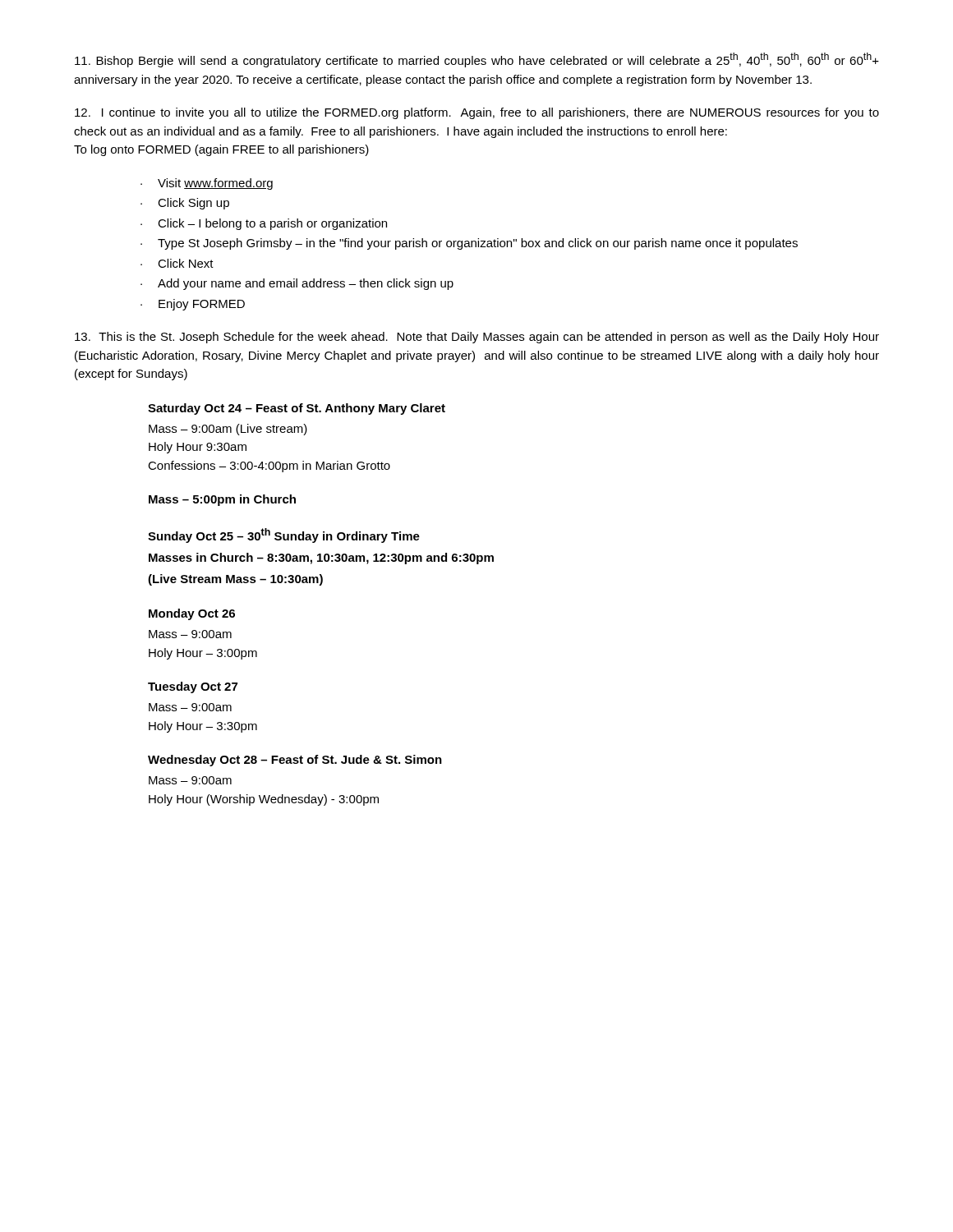Image resolution: width=953 pixels, height=1232 pixels.
Task: Select the text block that reads "I continue to invite you"
Action: pos(476,131)
